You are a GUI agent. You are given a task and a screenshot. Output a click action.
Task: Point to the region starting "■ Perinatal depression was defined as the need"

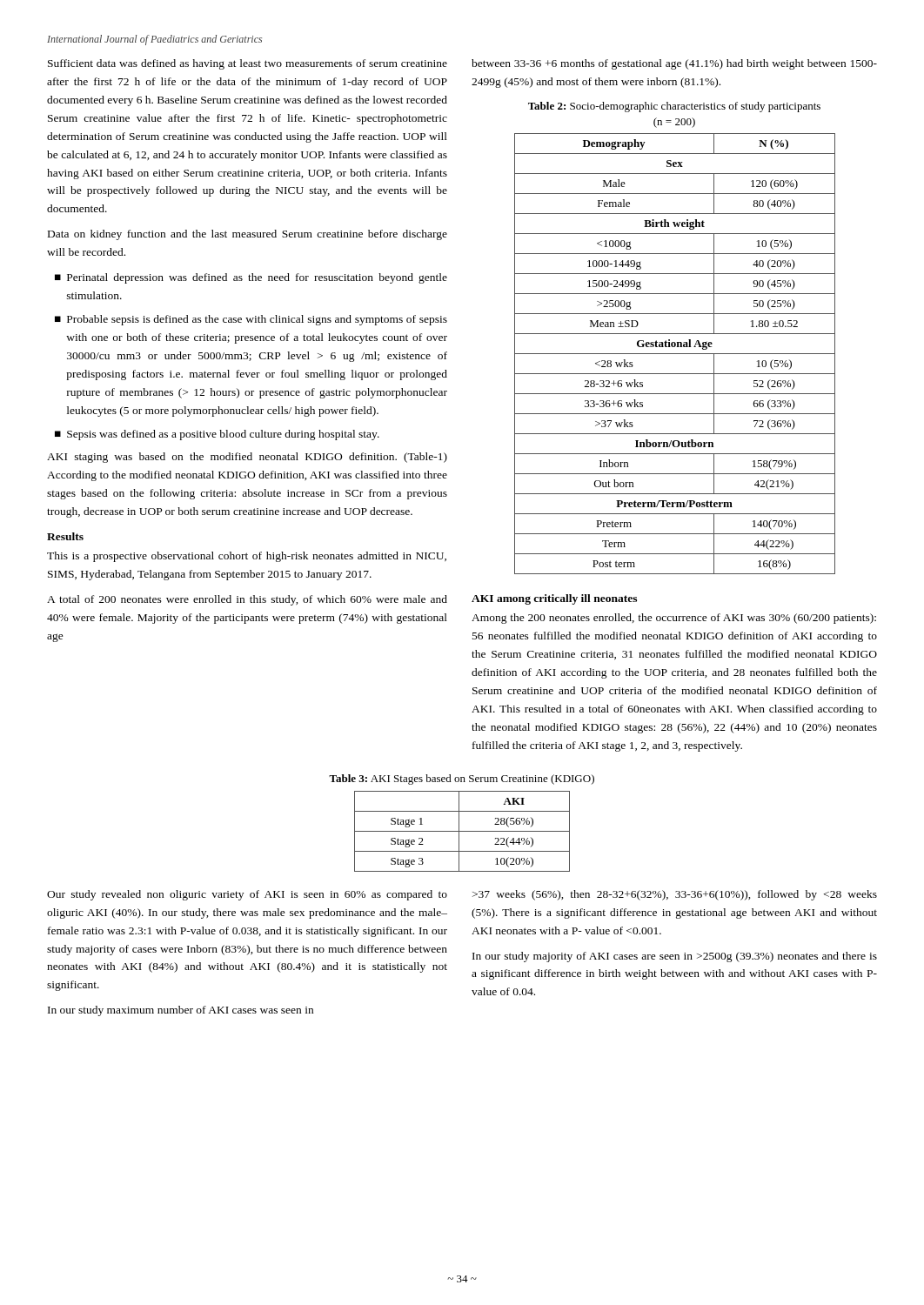[x=251, y=287]
